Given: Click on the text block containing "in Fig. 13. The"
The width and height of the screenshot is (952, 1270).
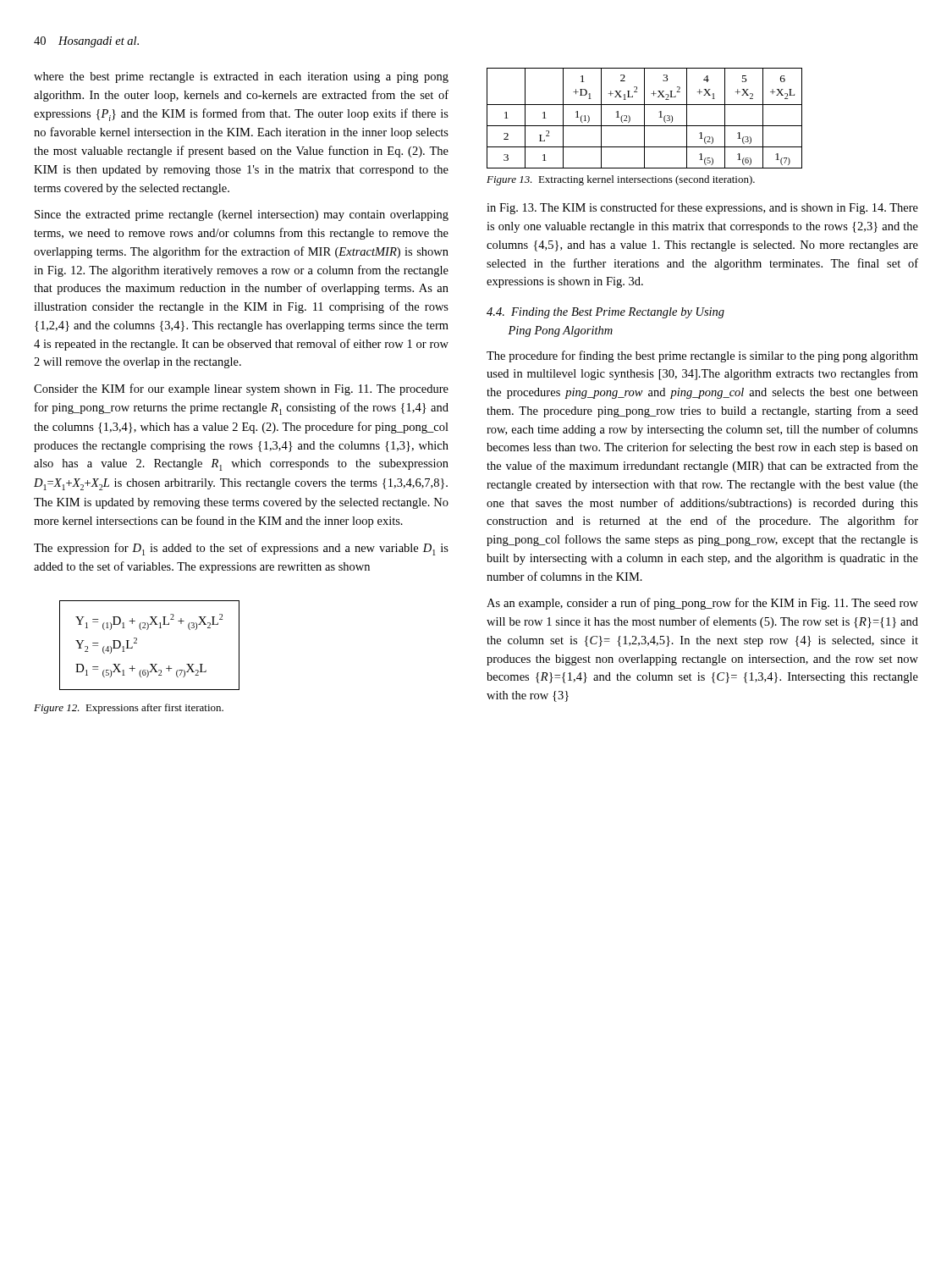Looking at the screenshot, I should point(702,245).
